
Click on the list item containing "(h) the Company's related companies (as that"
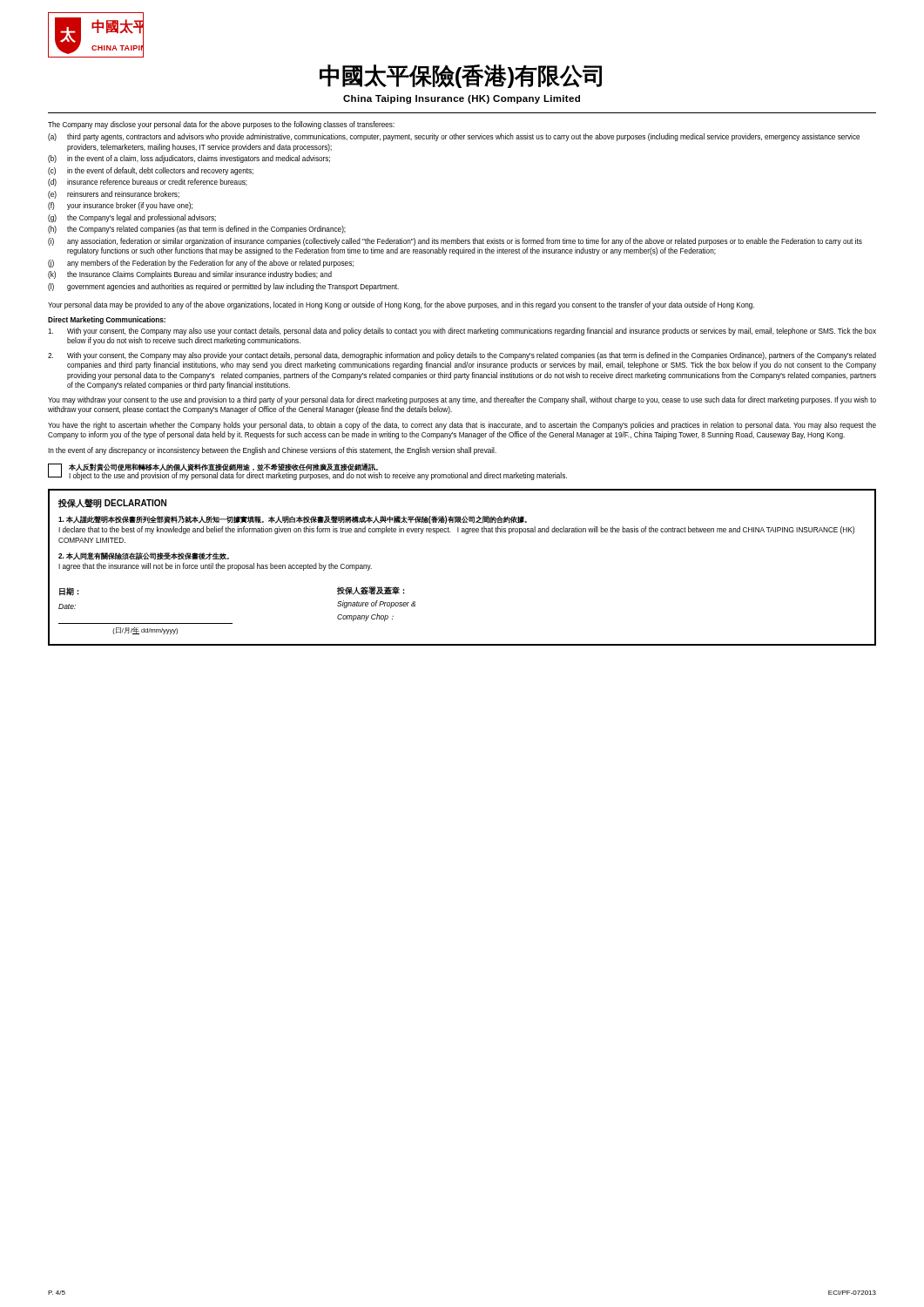462,230
